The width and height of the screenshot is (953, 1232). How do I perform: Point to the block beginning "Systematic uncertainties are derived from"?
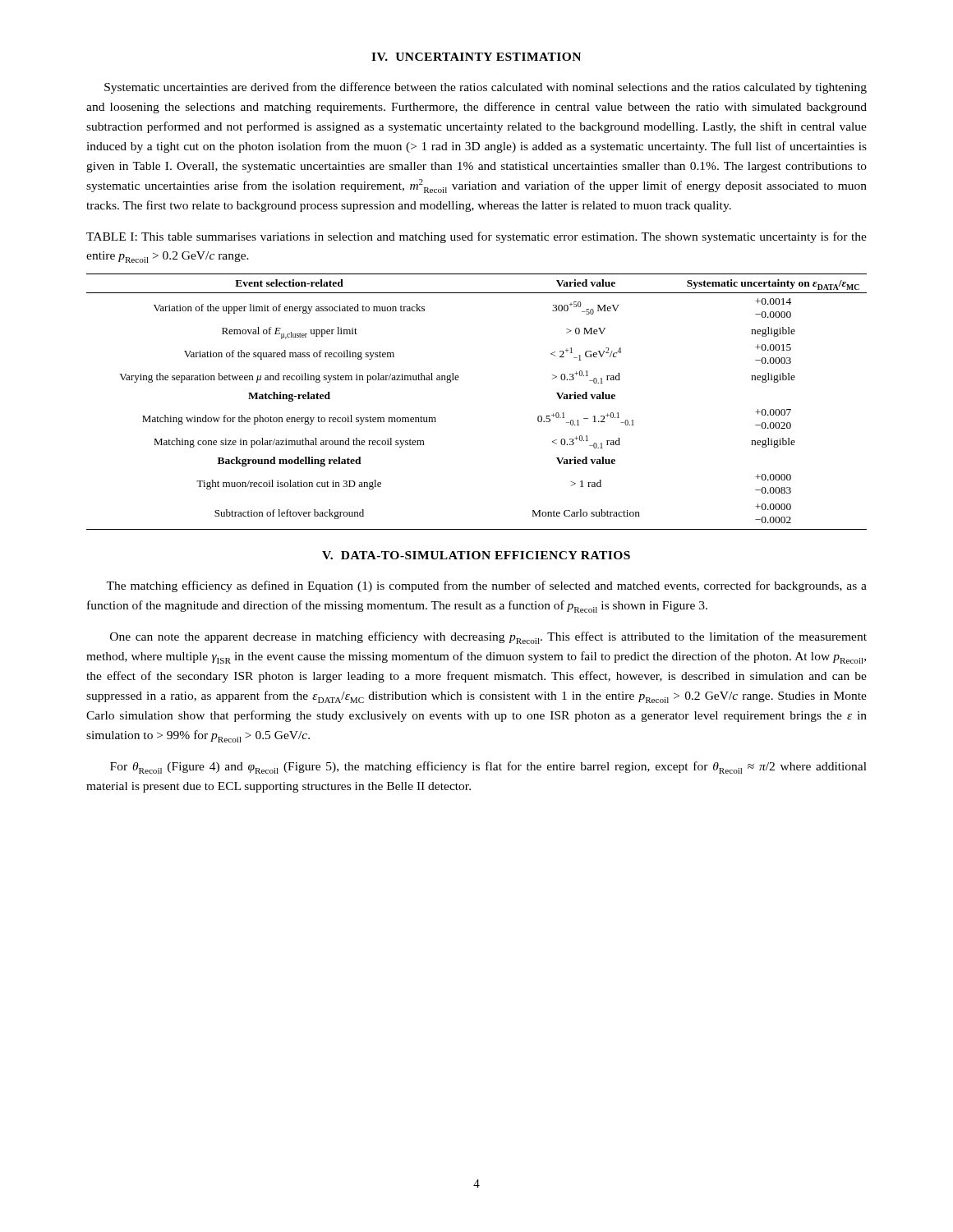[x=476, y=146]
